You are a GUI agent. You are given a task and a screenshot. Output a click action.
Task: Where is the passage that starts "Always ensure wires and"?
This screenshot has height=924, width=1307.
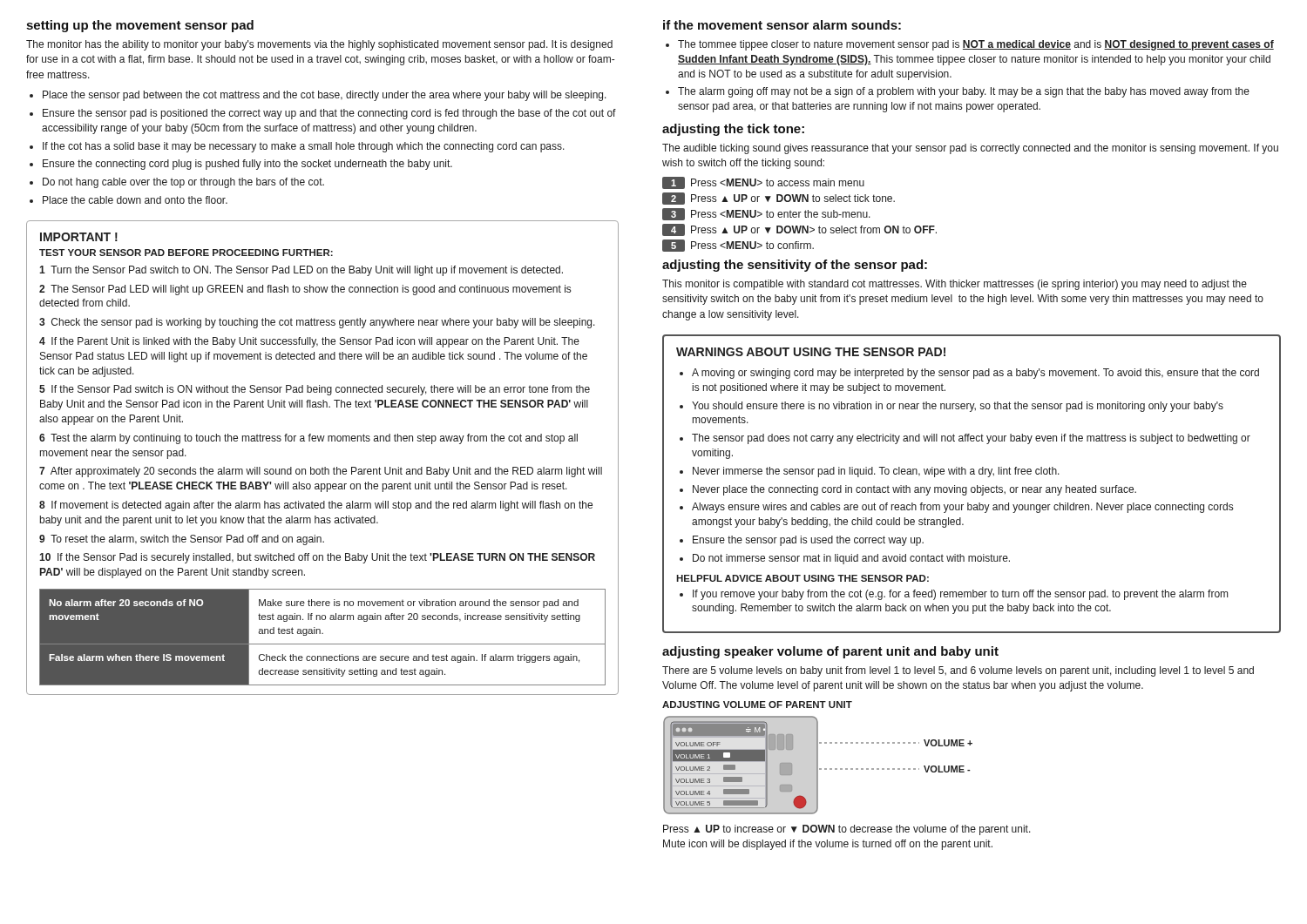(x=963, y=514)
